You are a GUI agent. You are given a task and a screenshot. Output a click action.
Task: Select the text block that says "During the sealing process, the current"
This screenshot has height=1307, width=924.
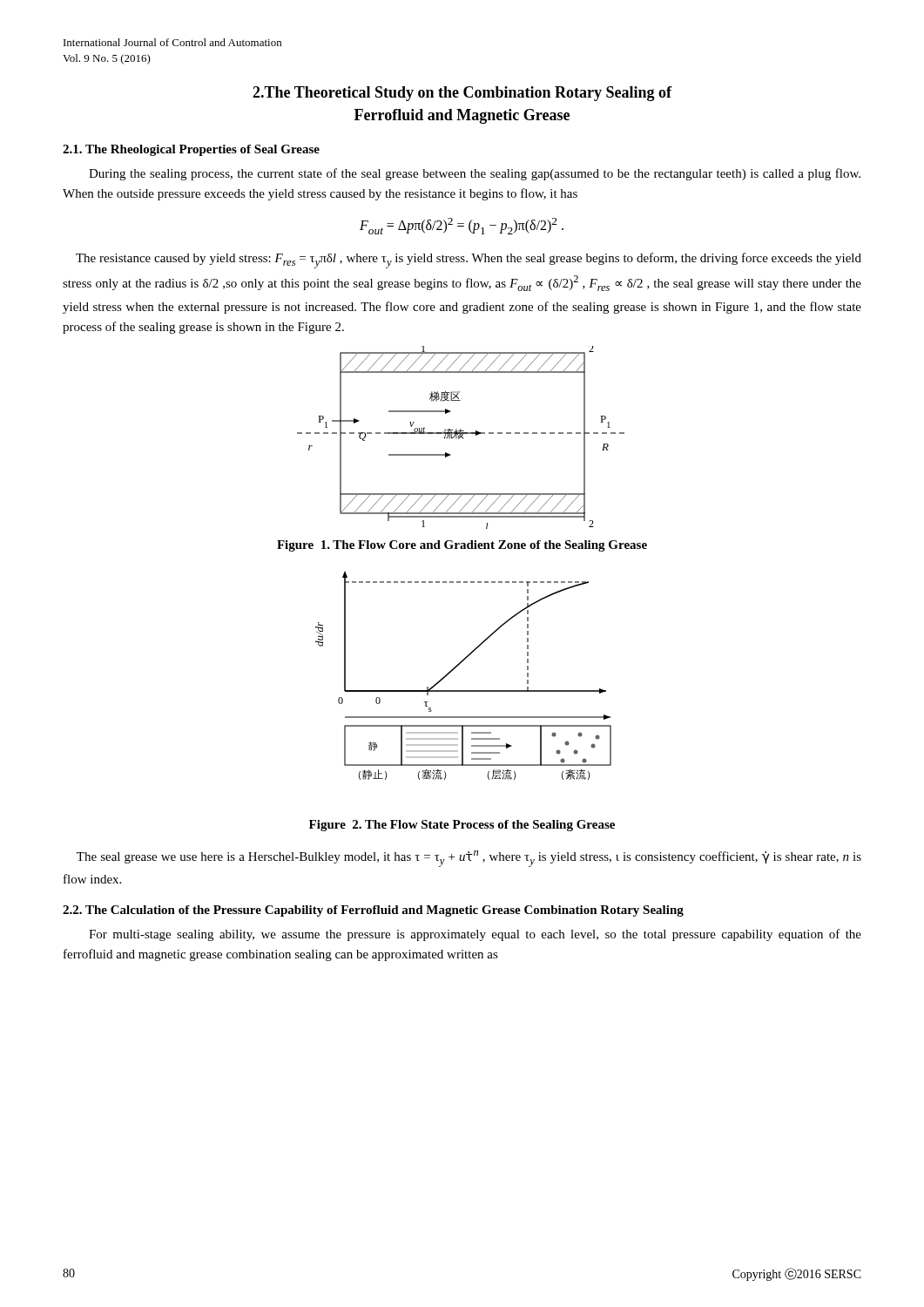[462, 183]
